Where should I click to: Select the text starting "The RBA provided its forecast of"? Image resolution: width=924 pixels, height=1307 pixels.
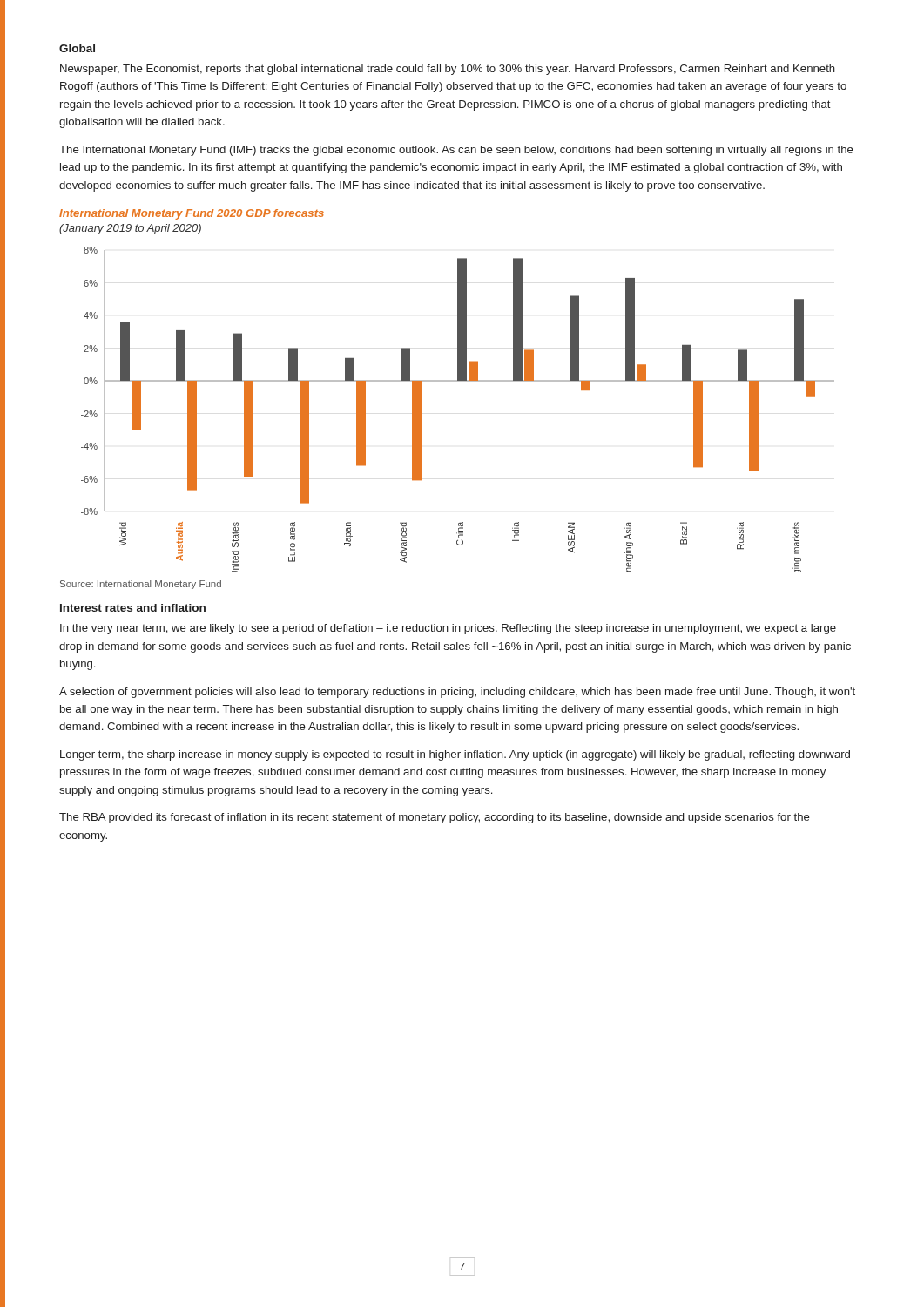click(434, 826)
